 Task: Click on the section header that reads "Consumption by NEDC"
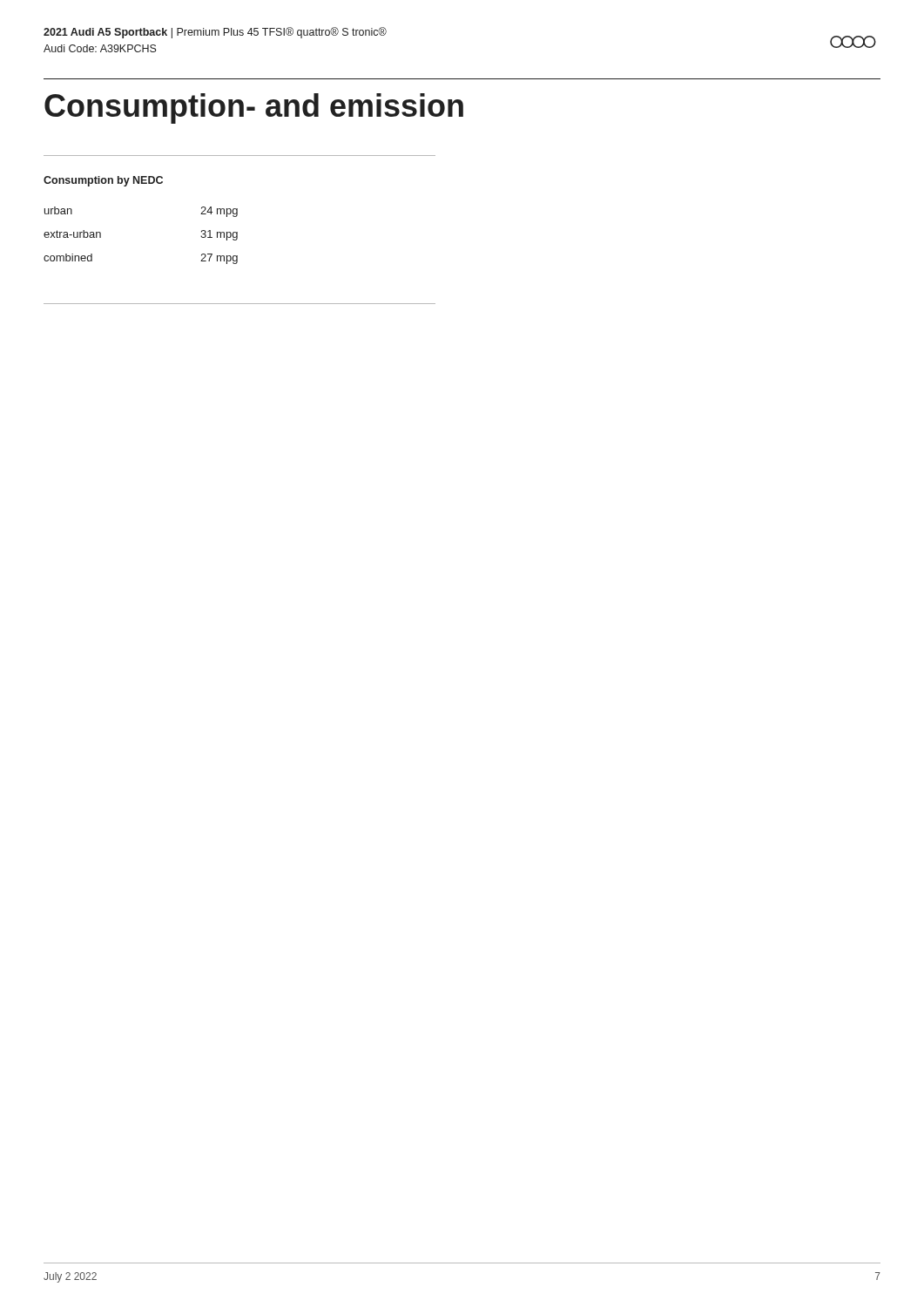[103, 180]
